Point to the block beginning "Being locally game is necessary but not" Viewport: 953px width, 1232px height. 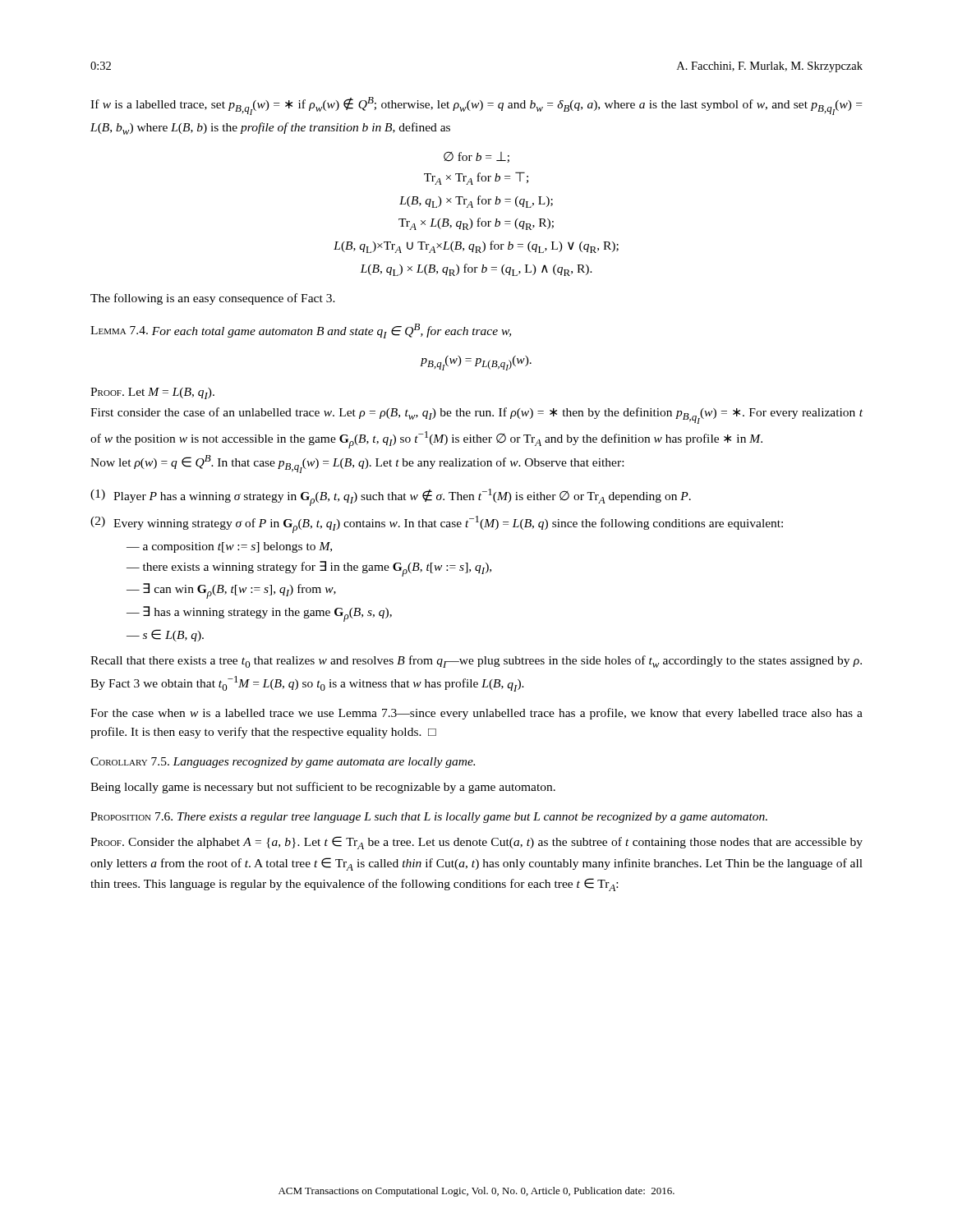[x=323, y=786]
